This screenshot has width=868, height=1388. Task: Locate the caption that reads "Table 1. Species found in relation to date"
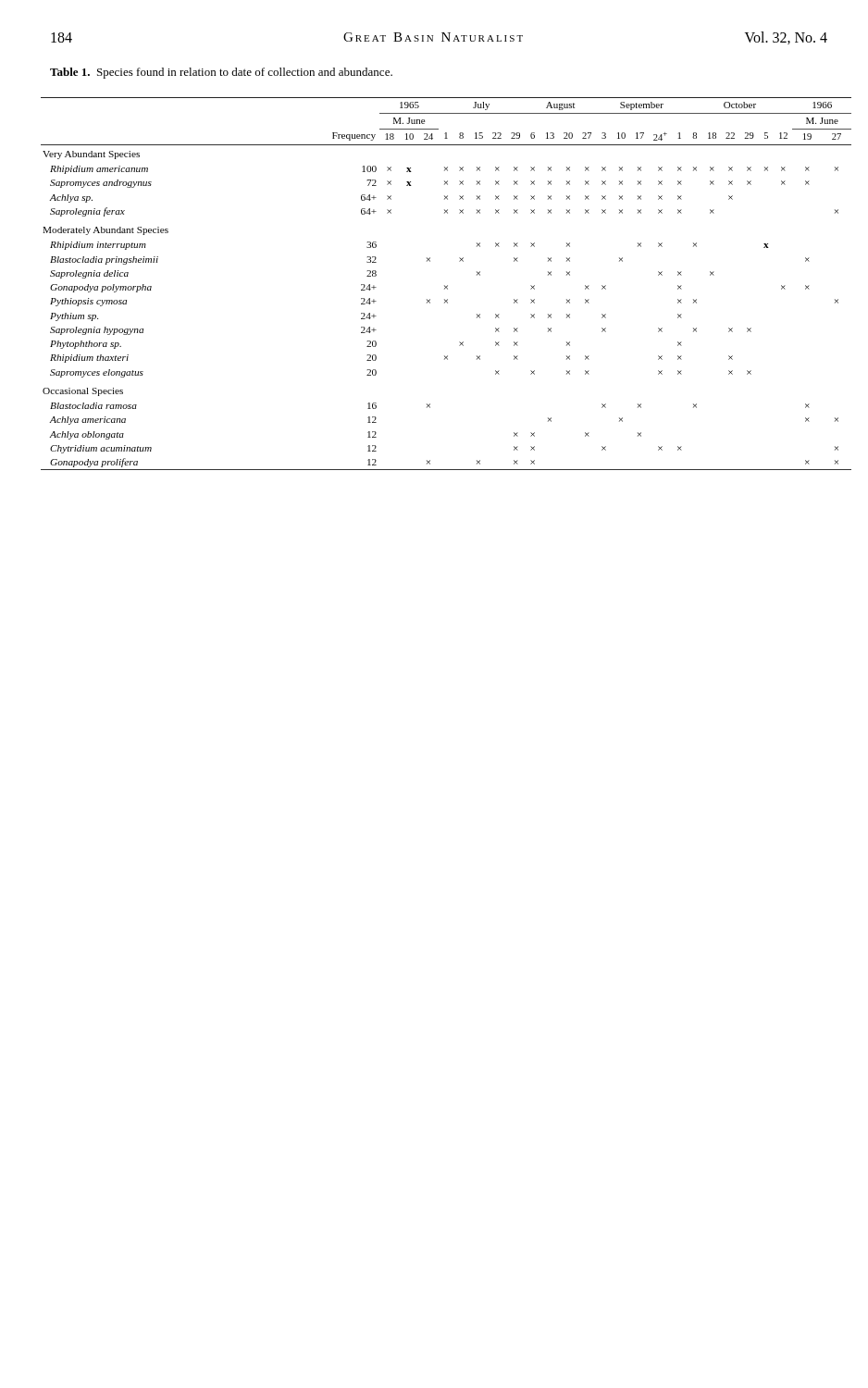(x=221, y=72)
